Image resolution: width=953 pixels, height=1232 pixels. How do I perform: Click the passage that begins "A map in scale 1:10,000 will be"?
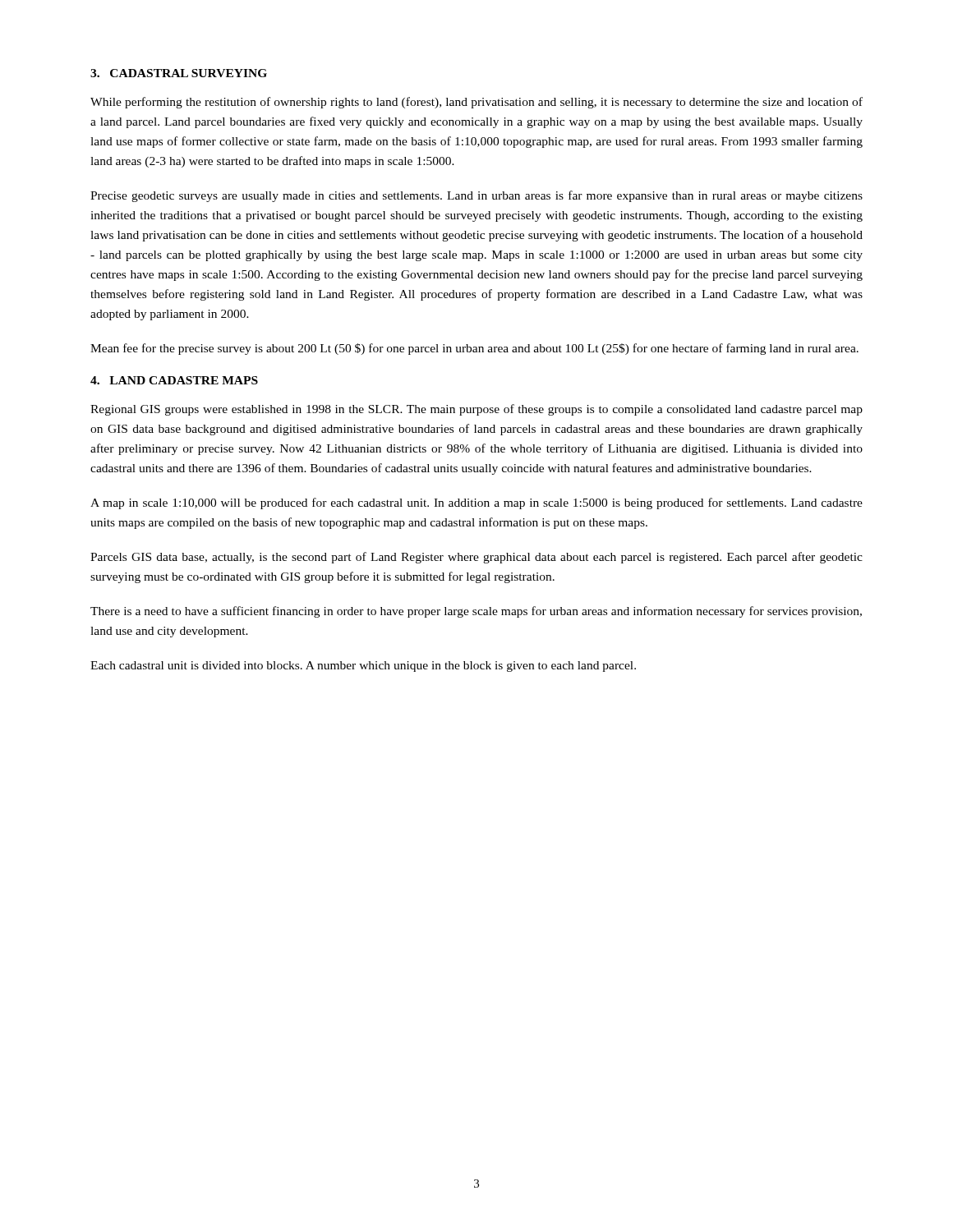point(476,512)
